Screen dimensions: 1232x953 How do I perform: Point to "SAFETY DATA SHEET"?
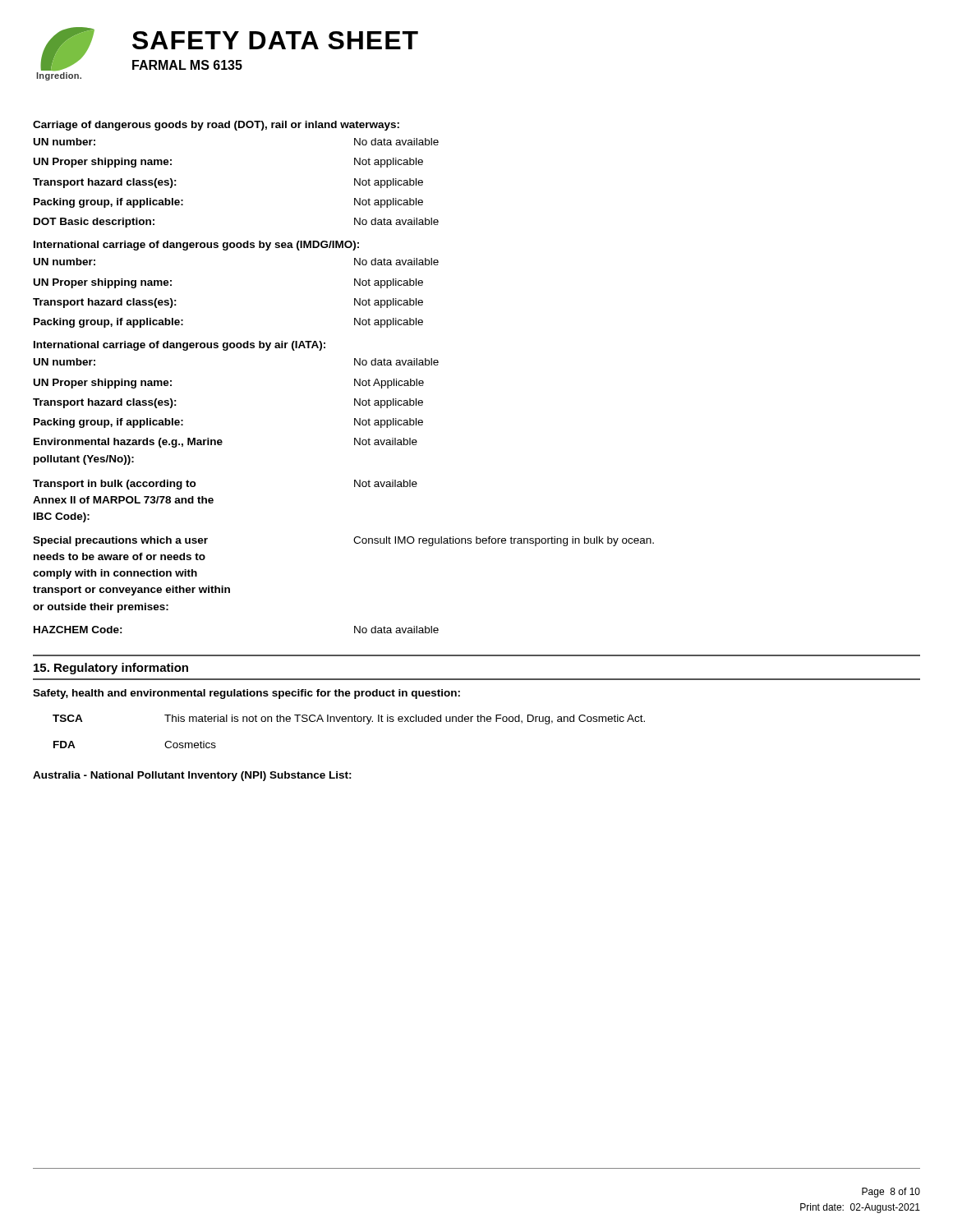pyautogui.click(x=275, y=41)
